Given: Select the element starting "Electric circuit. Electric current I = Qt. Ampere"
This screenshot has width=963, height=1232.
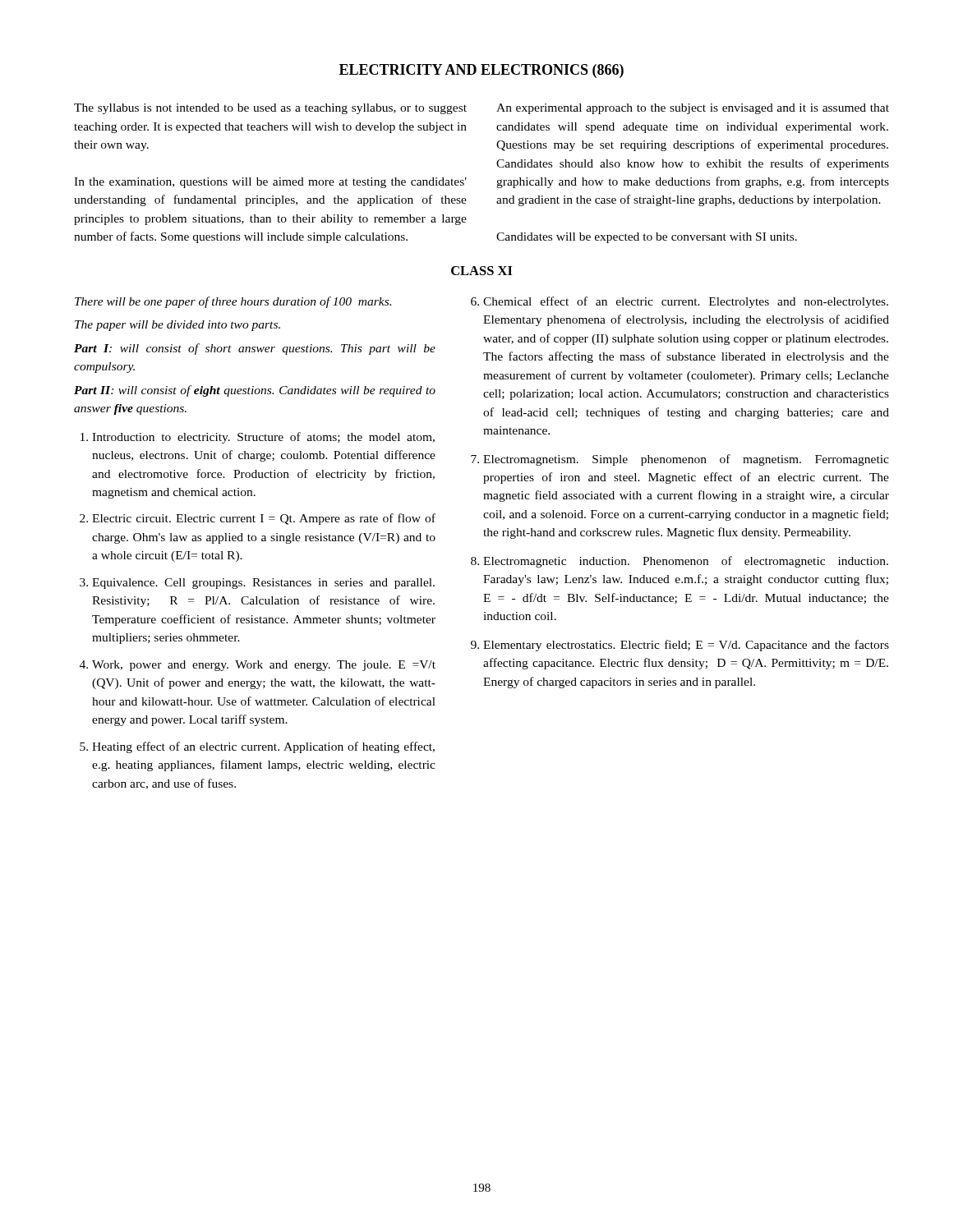Looking at the screenshot, I should 264,537.
